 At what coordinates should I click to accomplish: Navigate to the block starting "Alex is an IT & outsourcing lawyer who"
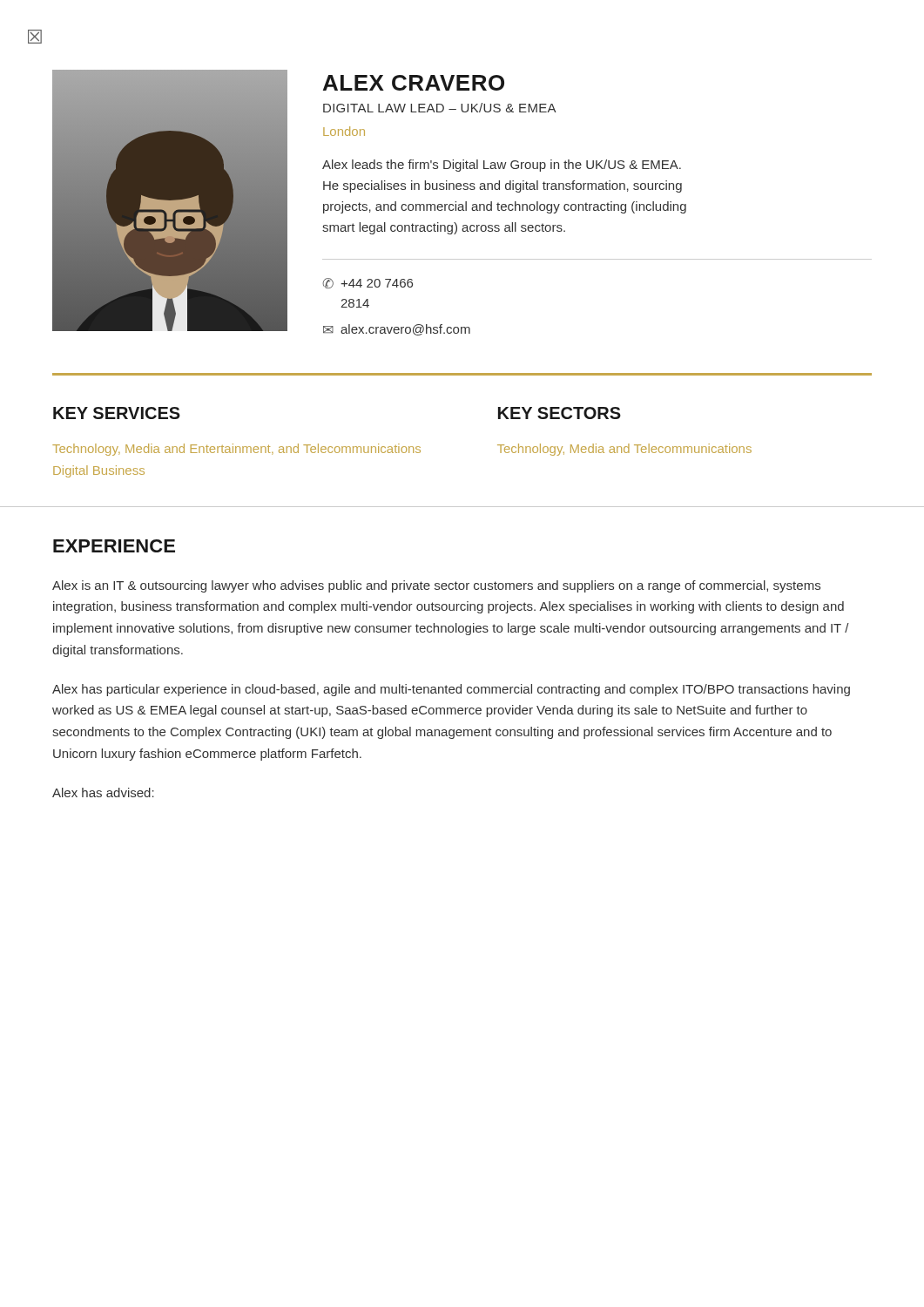[462, 618]
